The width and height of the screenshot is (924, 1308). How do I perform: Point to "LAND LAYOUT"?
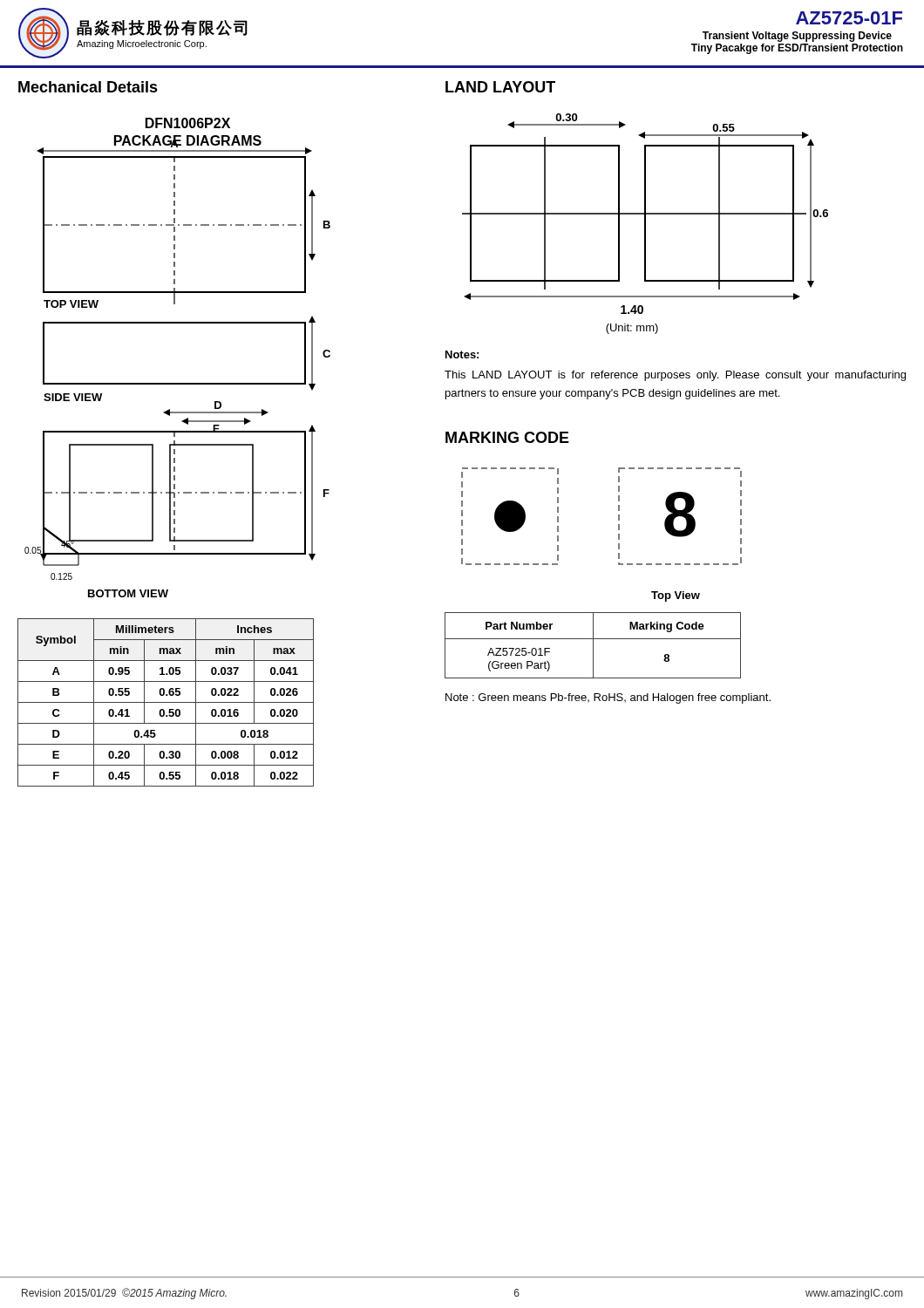tap(500, 87)
